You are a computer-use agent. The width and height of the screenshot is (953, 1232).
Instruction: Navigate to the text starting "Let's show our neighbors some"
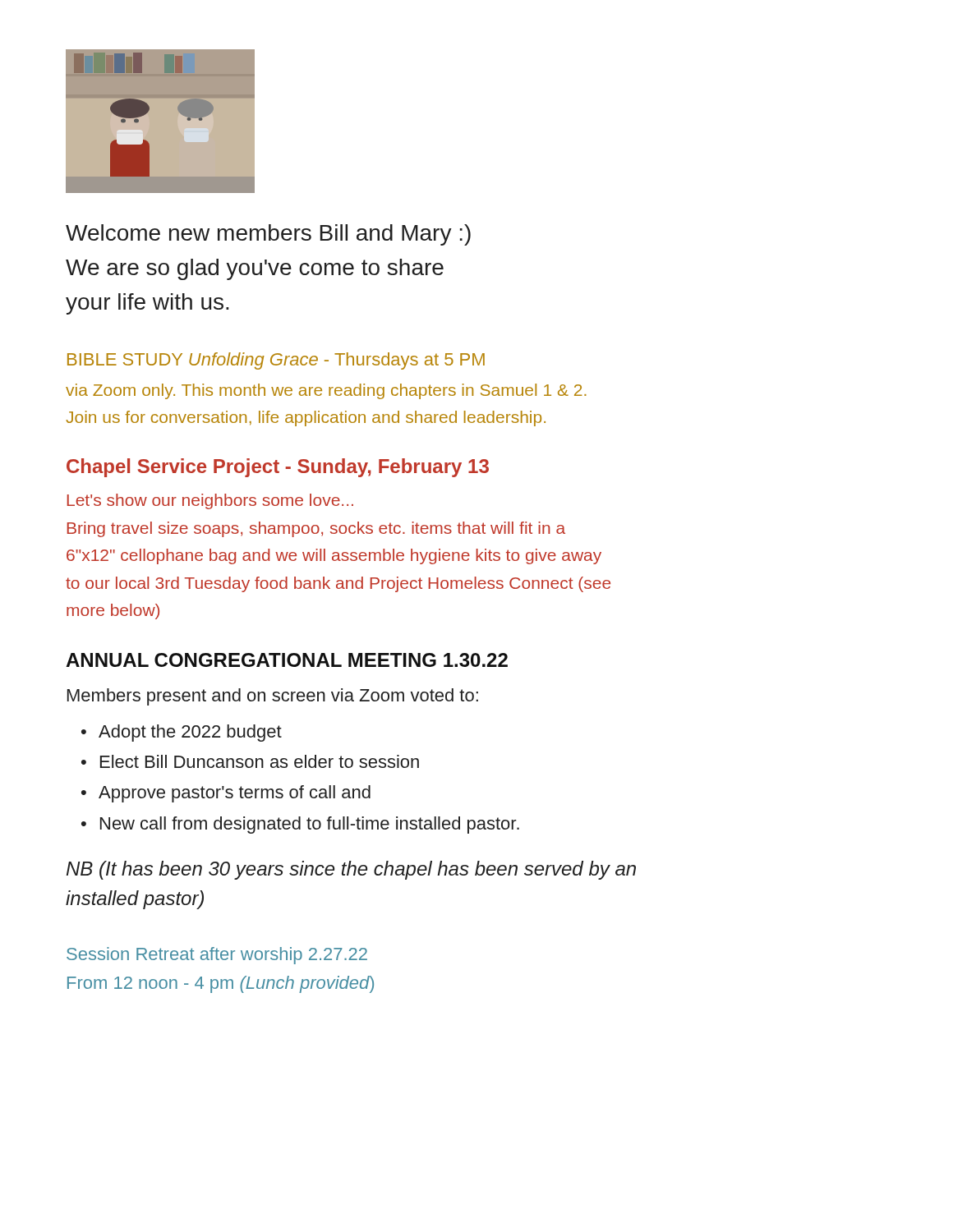[x=339, y=555]
